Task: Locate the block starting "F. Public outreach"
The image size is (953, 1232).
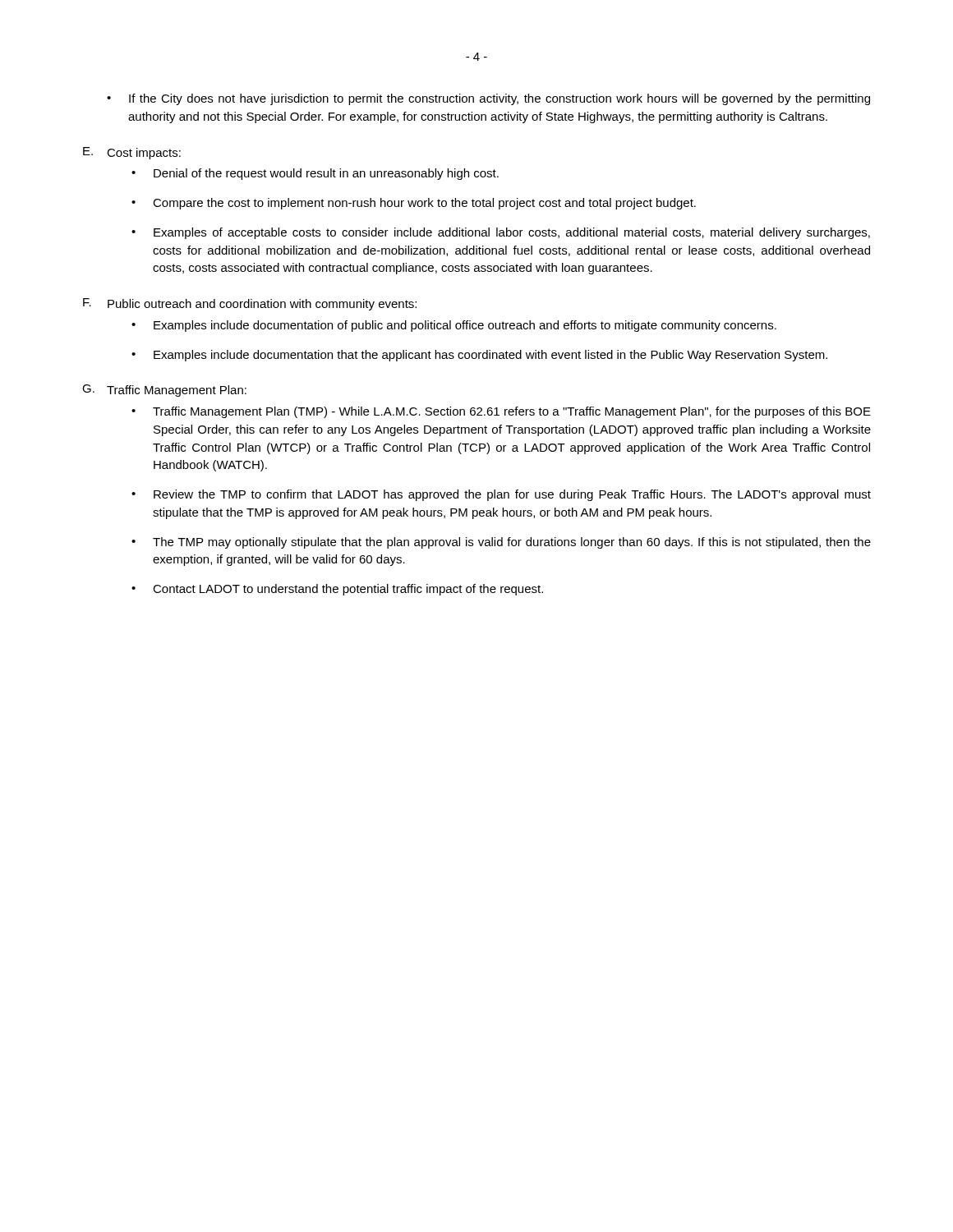Action: tap(250, 304)
